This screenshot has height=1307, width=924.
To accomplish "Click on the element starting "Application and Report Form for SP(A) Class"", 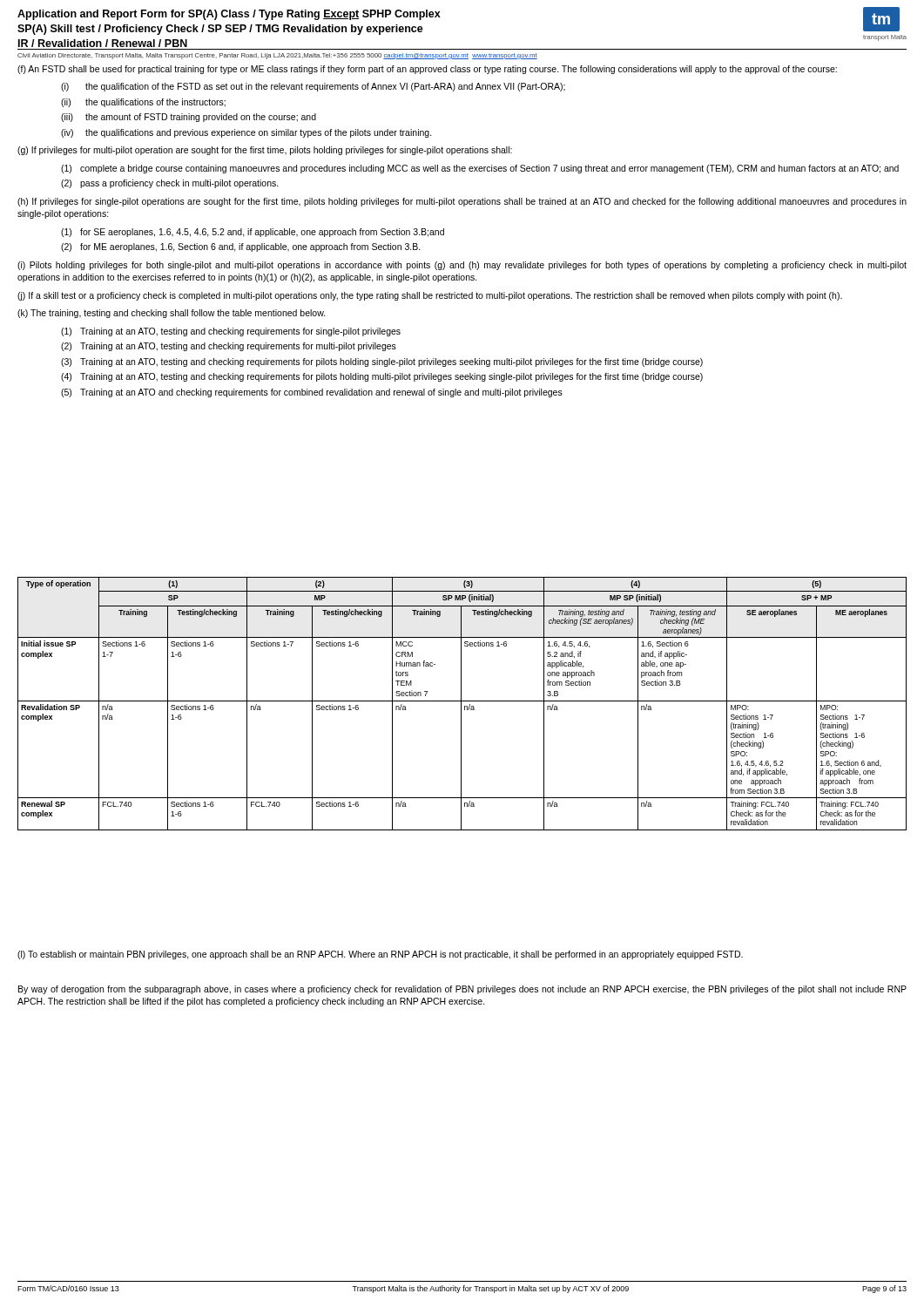I will (229, 29).
